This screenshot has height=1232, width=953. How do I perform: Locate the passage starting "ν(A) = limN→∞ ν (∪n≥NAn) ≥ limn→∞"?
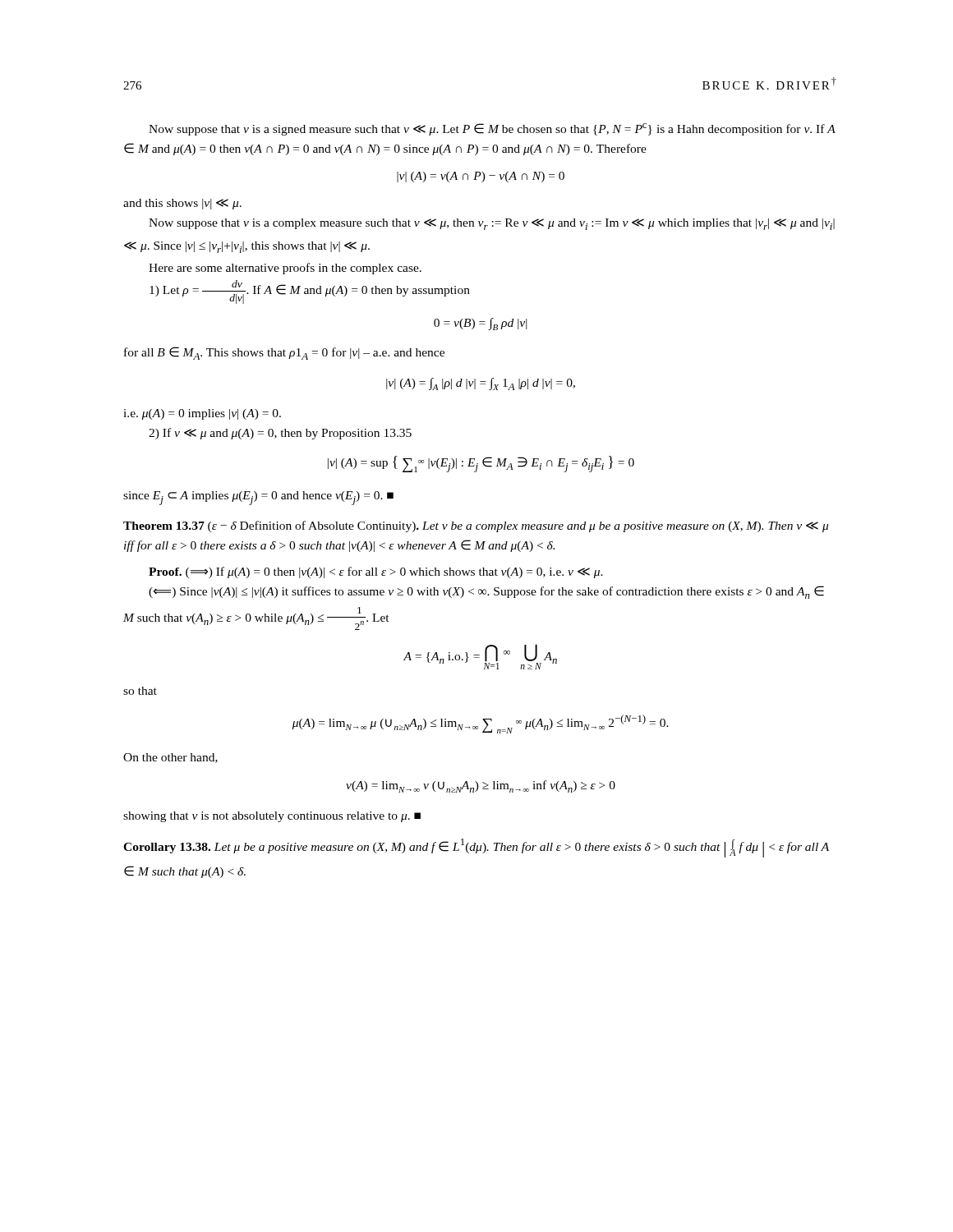click(x=481, y=786)
